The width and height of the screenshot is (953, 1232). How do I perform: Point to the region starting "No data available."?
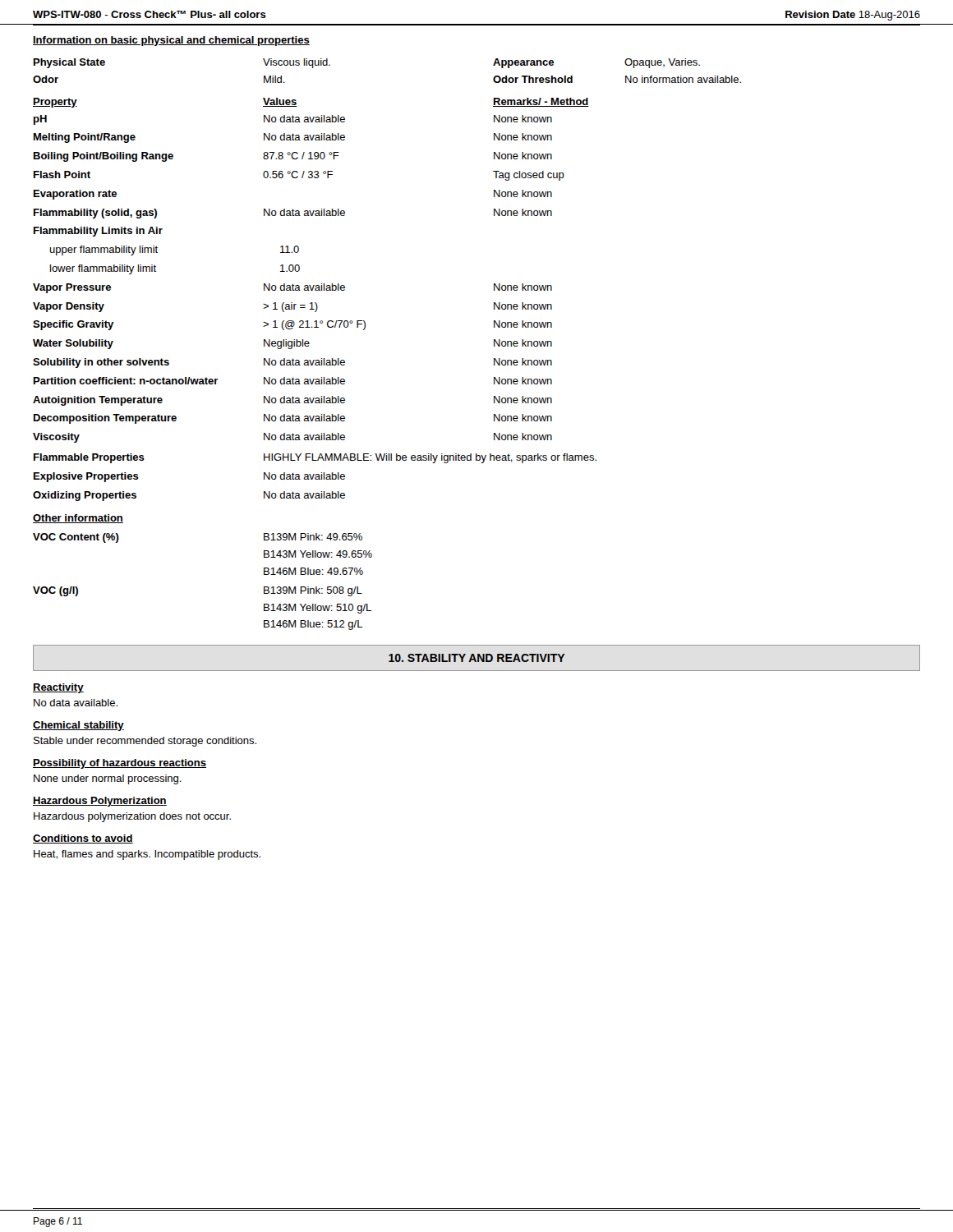tap(76, 703)
